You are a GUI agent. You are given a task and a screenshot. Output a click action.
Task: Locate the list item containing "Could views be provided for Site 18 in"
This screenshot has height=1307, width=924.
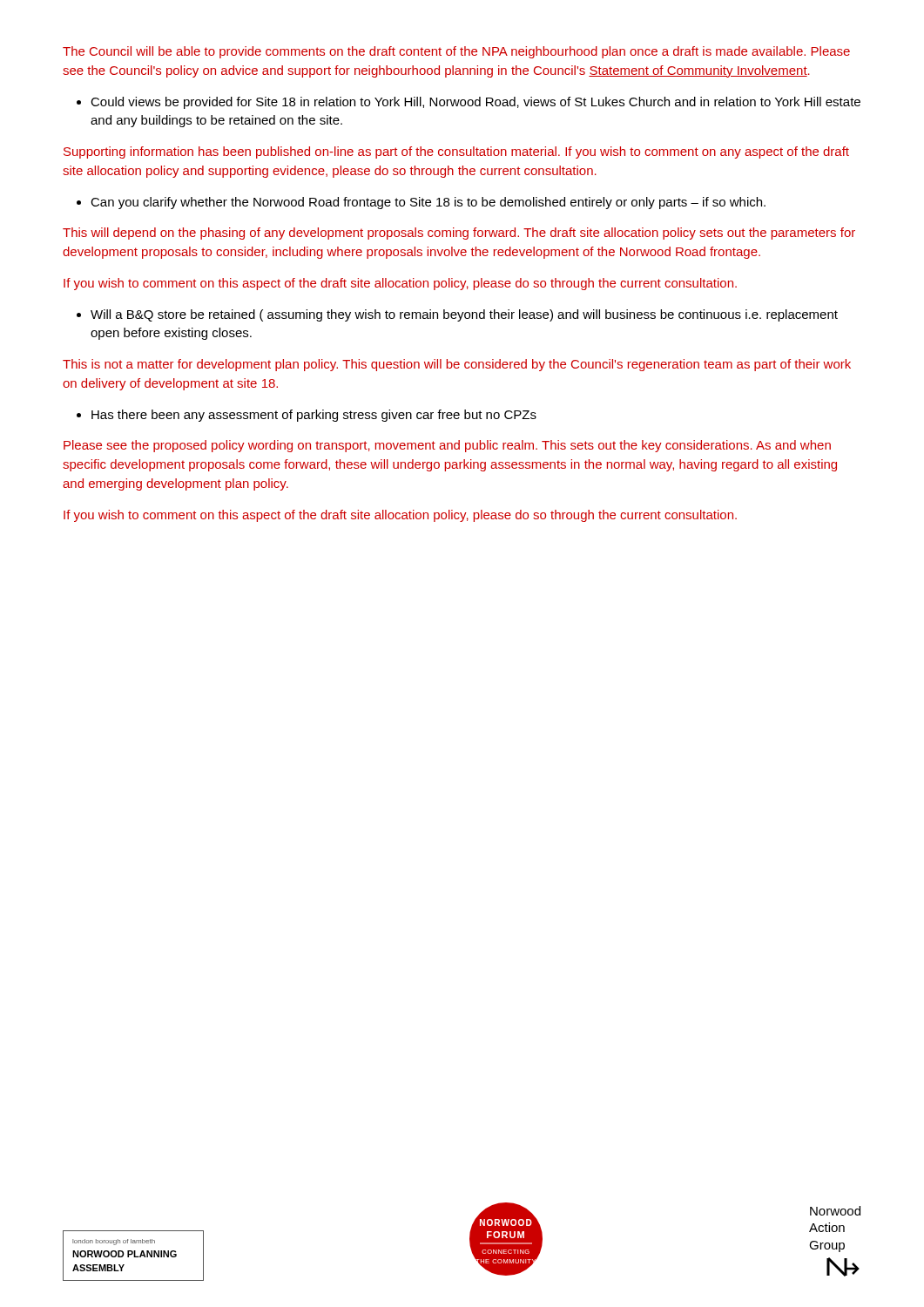462,111
